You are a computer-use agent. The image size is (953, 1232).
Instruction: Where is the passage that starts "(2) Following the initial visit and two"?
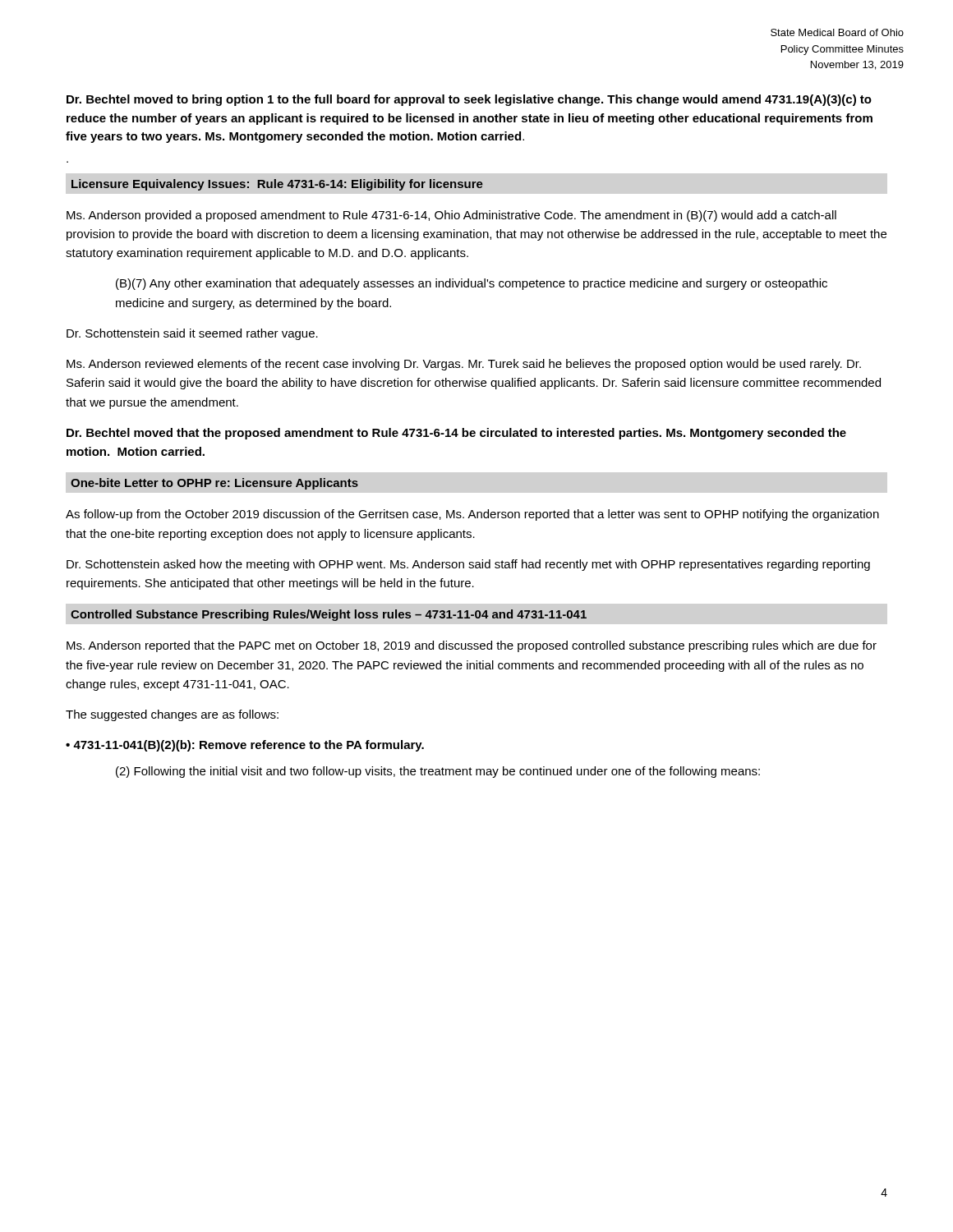tap(438, 770)
